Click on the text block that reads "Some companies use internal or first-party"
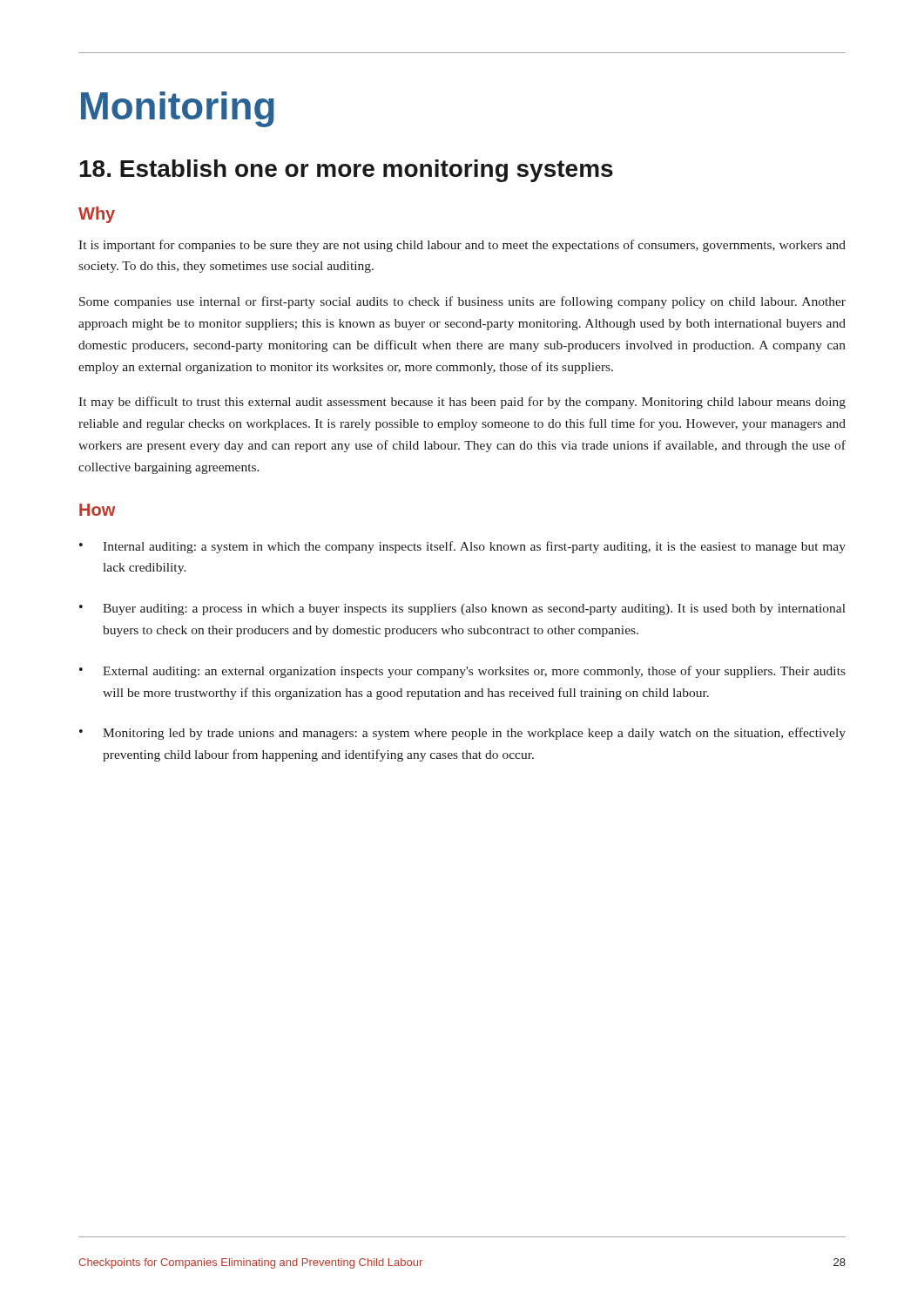Viewport: 924px width, 1307px height. click(462, 334)
